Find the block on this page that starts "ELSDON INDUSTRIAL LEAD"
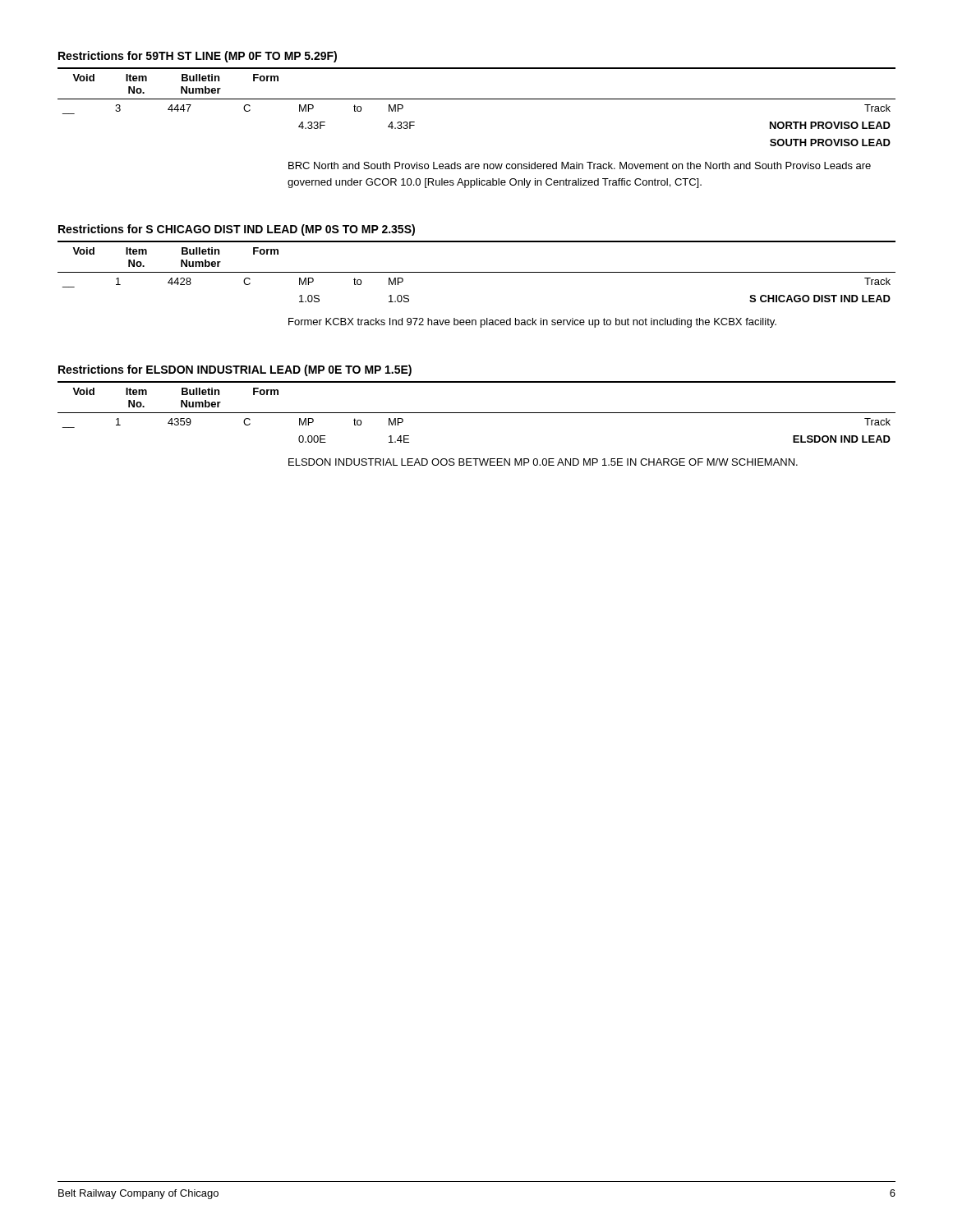953x1232 pixels. pyautogui.click(x=543, y=462)
